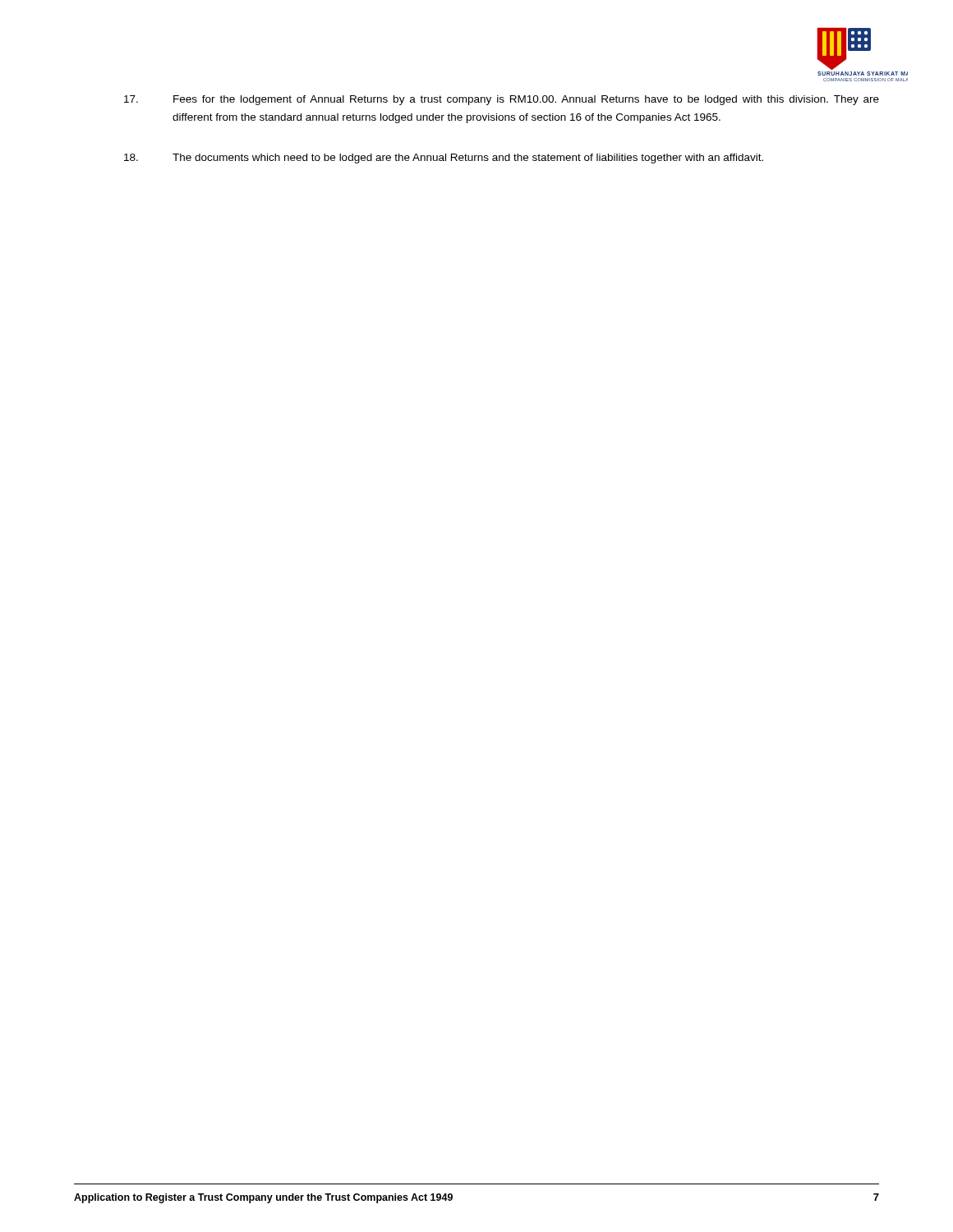Click on the region starting "17. Fees for the lodgement"
The width and height of the screenshot is (953, 1232).
click(x=501, y=108)
